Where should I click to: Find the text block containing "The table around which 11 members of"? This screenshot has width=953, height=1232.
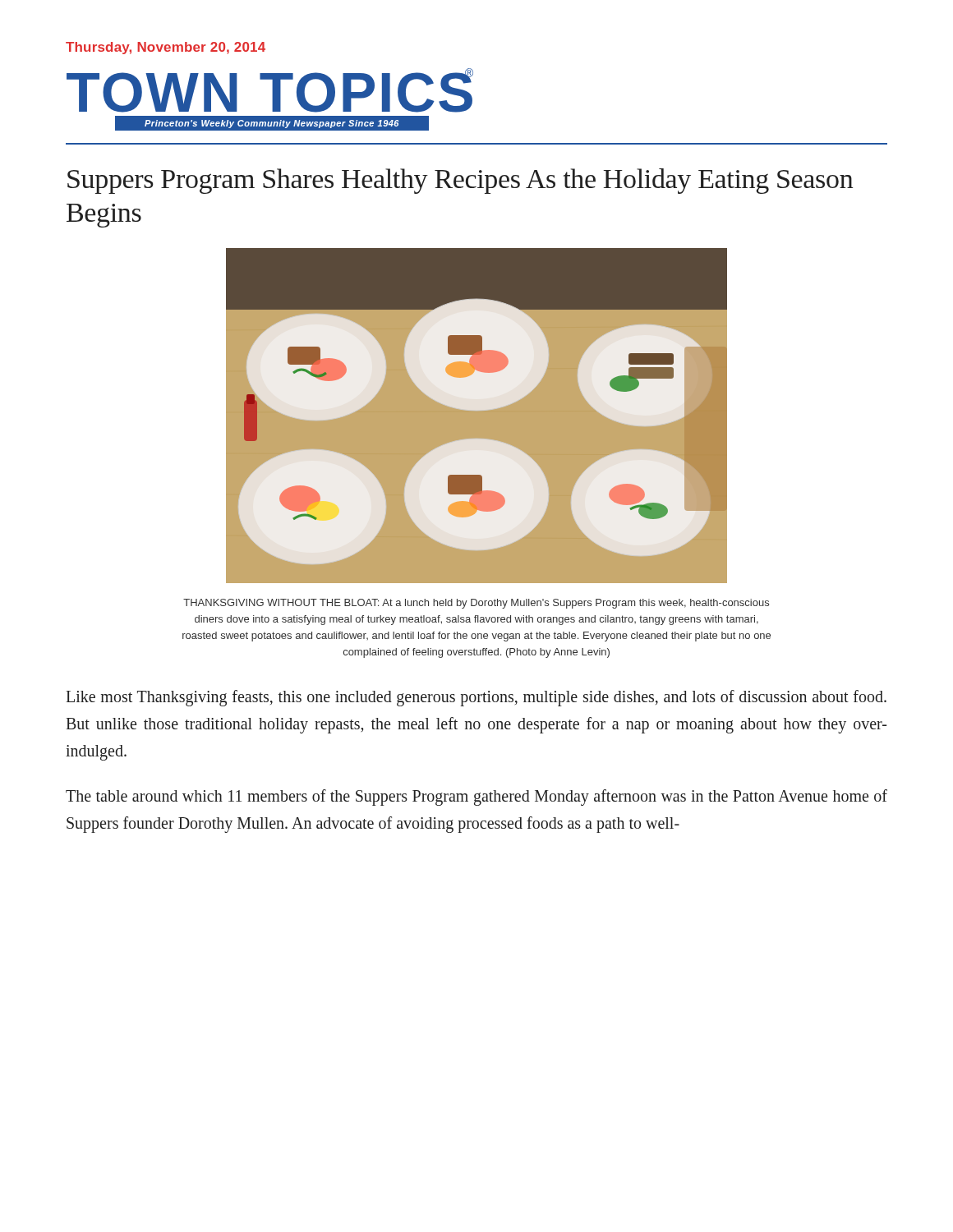(476, 810)
